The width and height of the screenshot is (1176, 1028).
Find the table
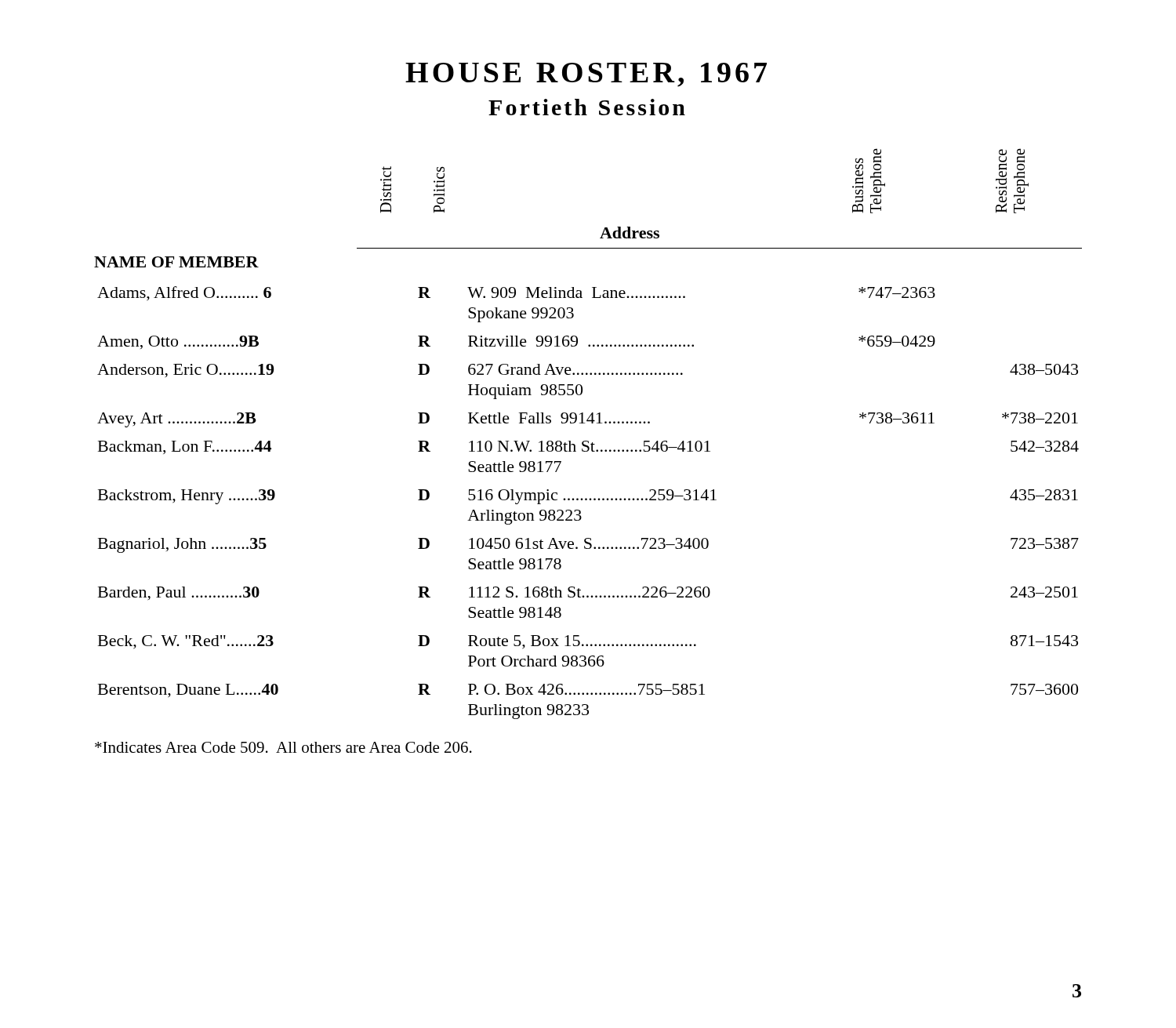coord(588,451)
